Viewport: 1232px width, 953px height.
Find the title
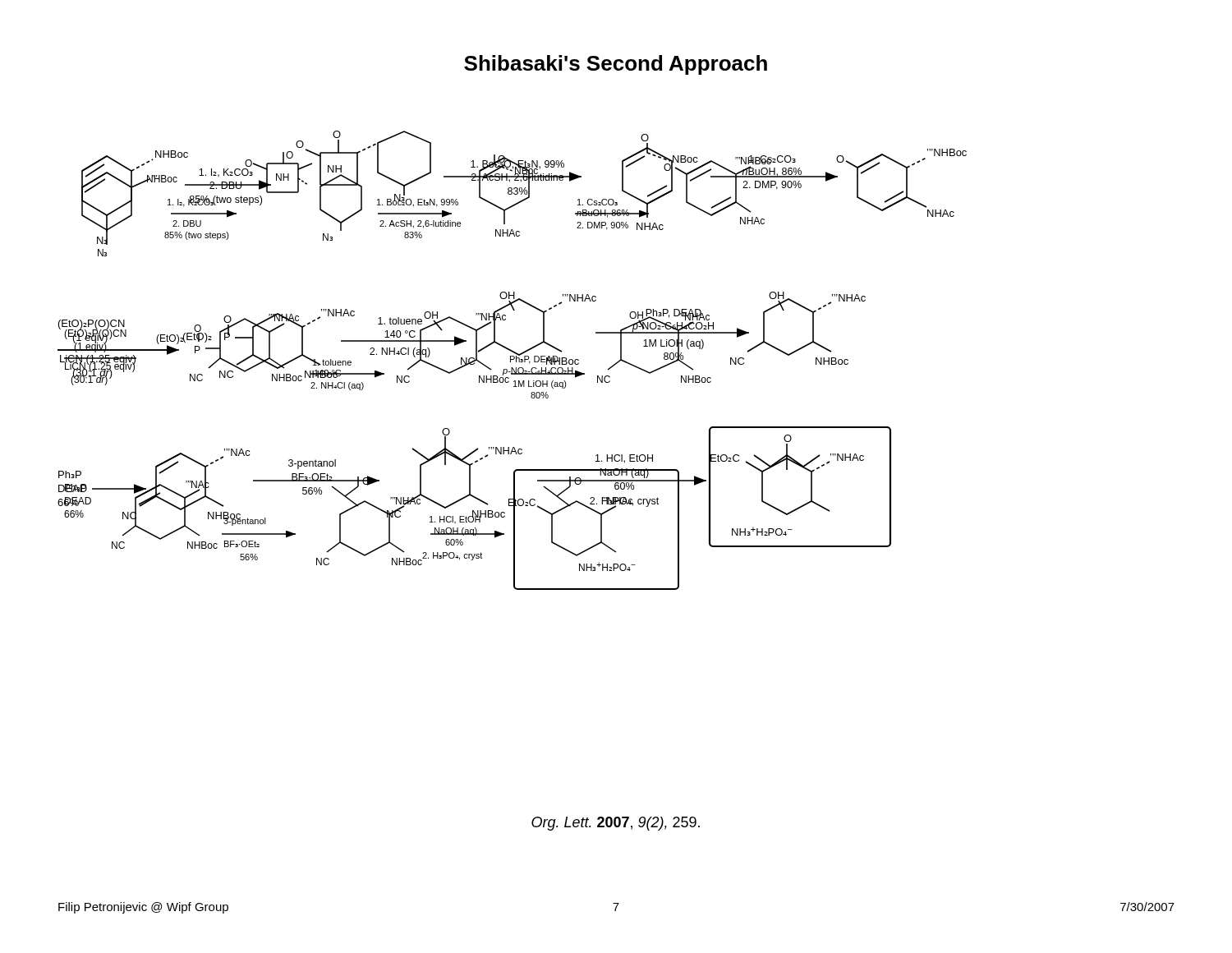pos(616,63)
